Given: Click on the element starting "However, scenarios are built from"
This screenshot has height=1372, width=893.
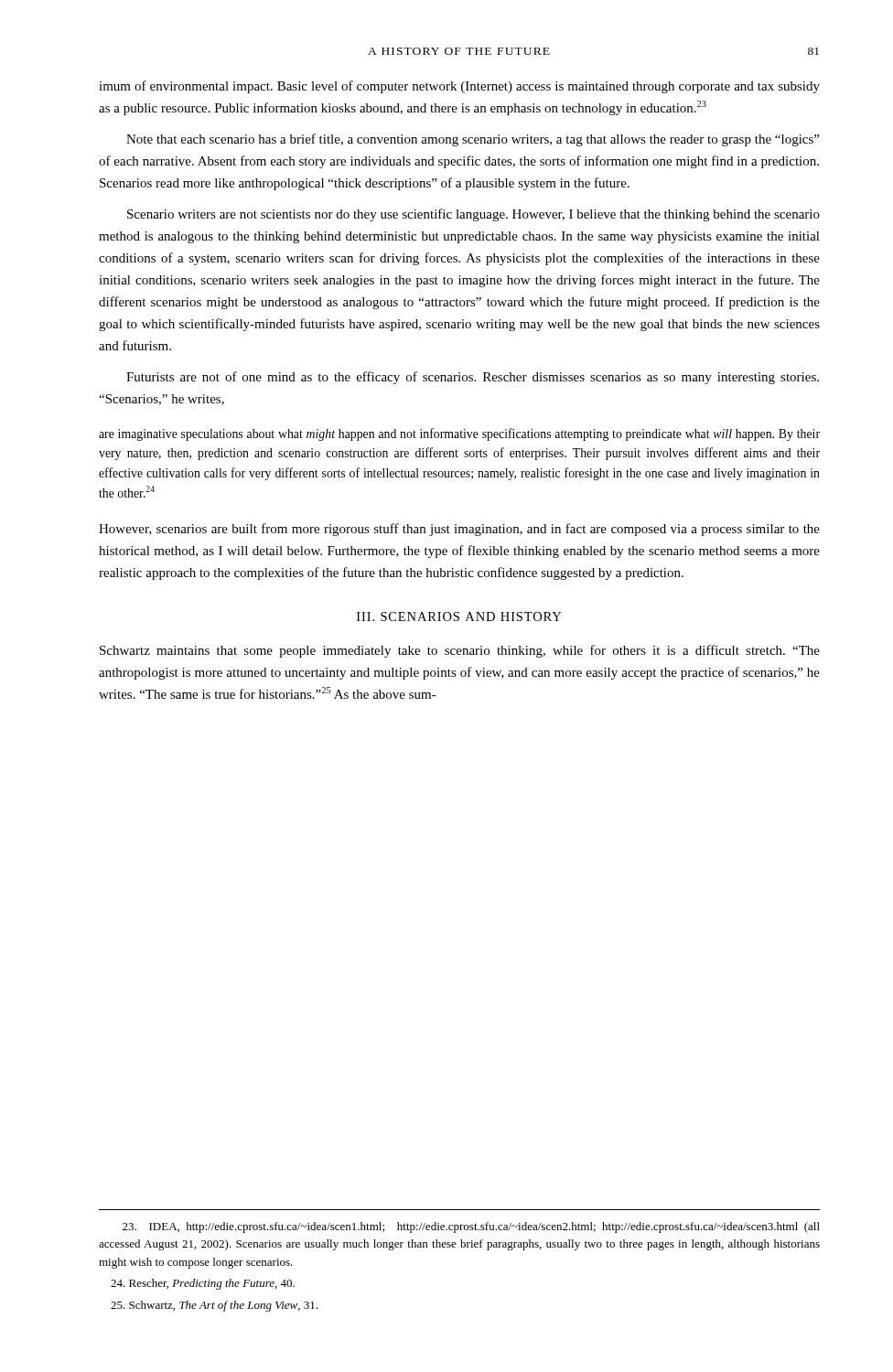Looking at the screenshot, I should [x=459, y=551].
